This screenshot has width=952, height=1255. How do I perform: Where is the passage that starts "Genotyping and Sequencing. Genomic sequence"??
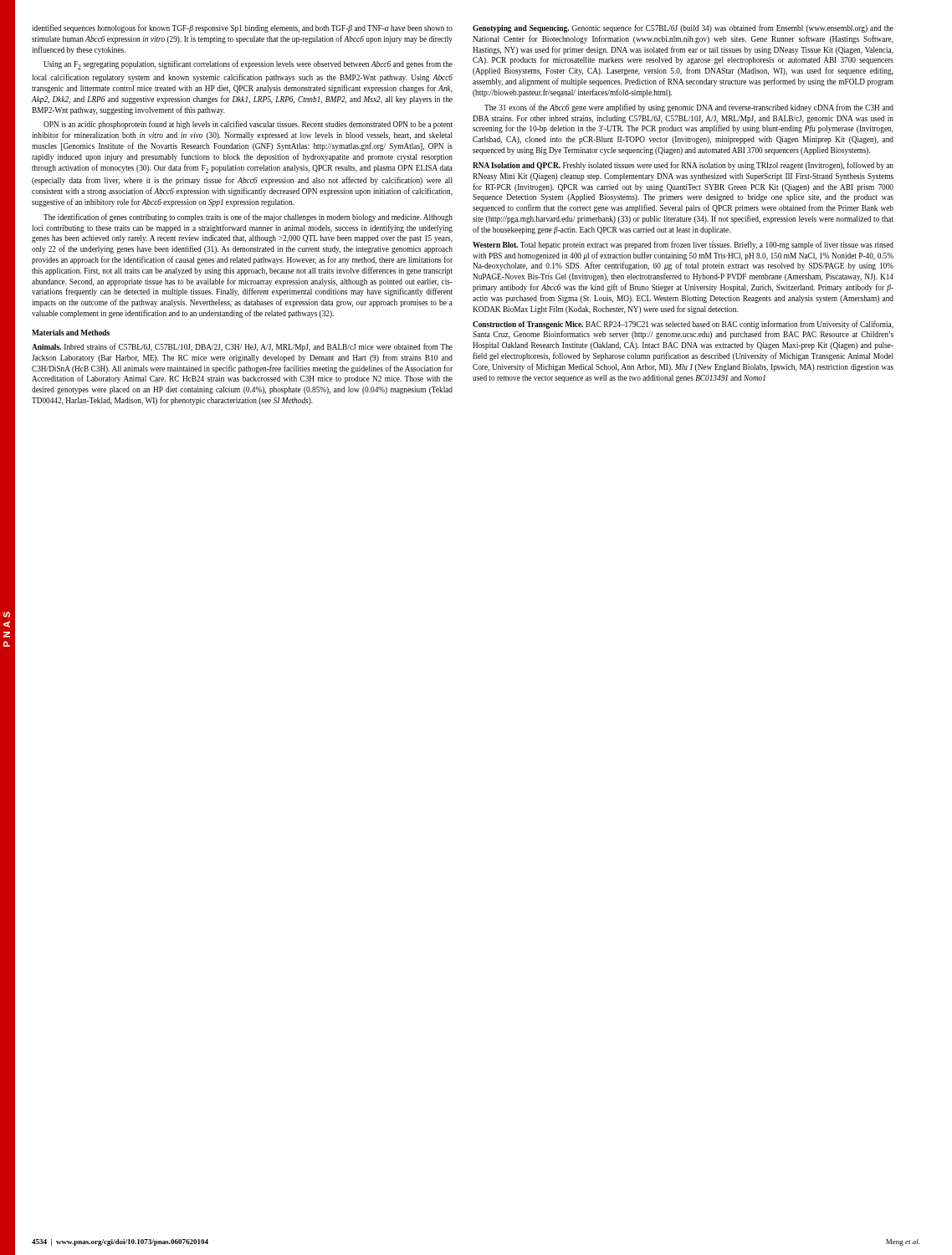[x=683, y=61]
